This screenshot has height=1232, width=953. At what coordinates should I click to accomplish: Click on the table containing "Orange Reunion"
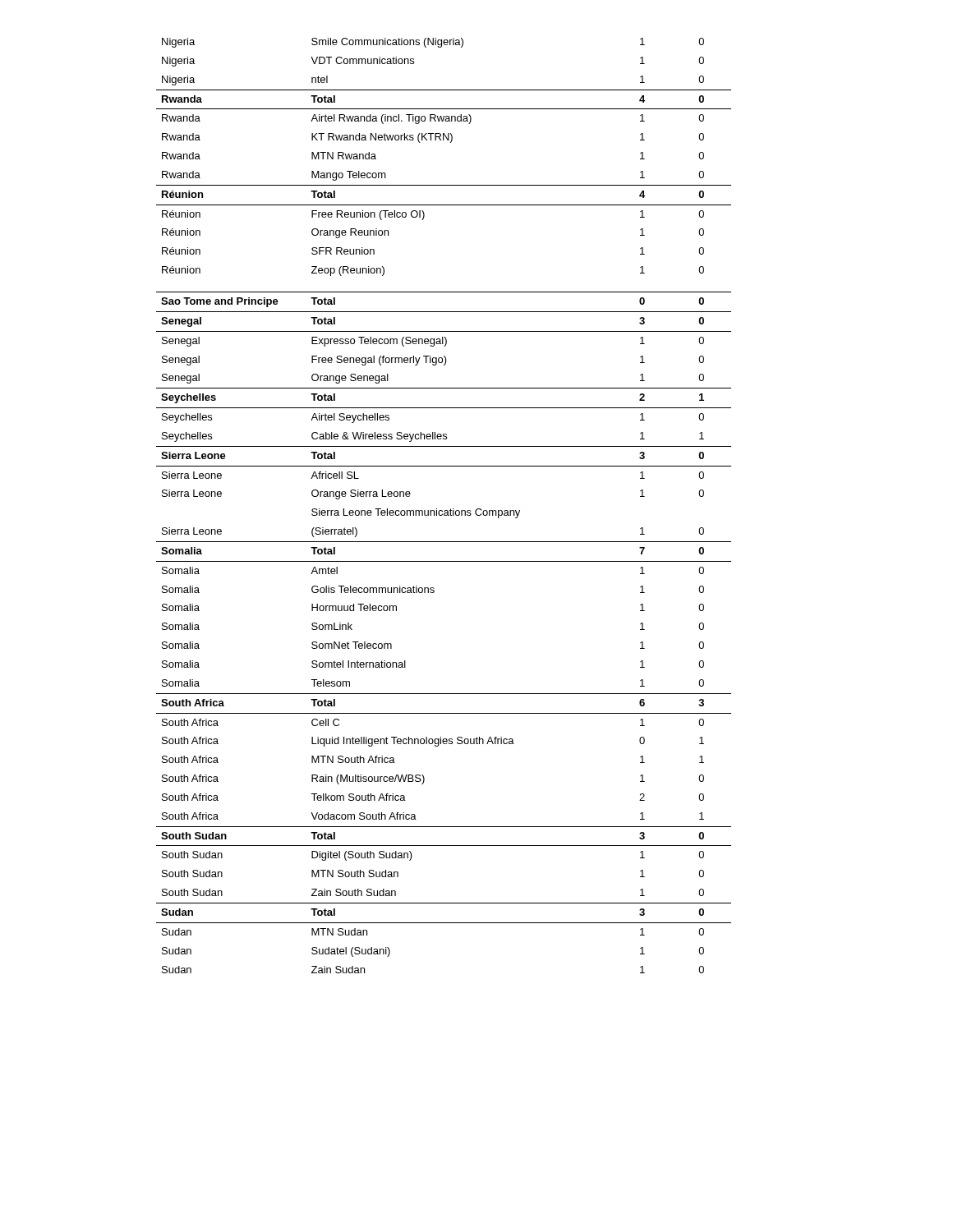(x=476, y=506)
